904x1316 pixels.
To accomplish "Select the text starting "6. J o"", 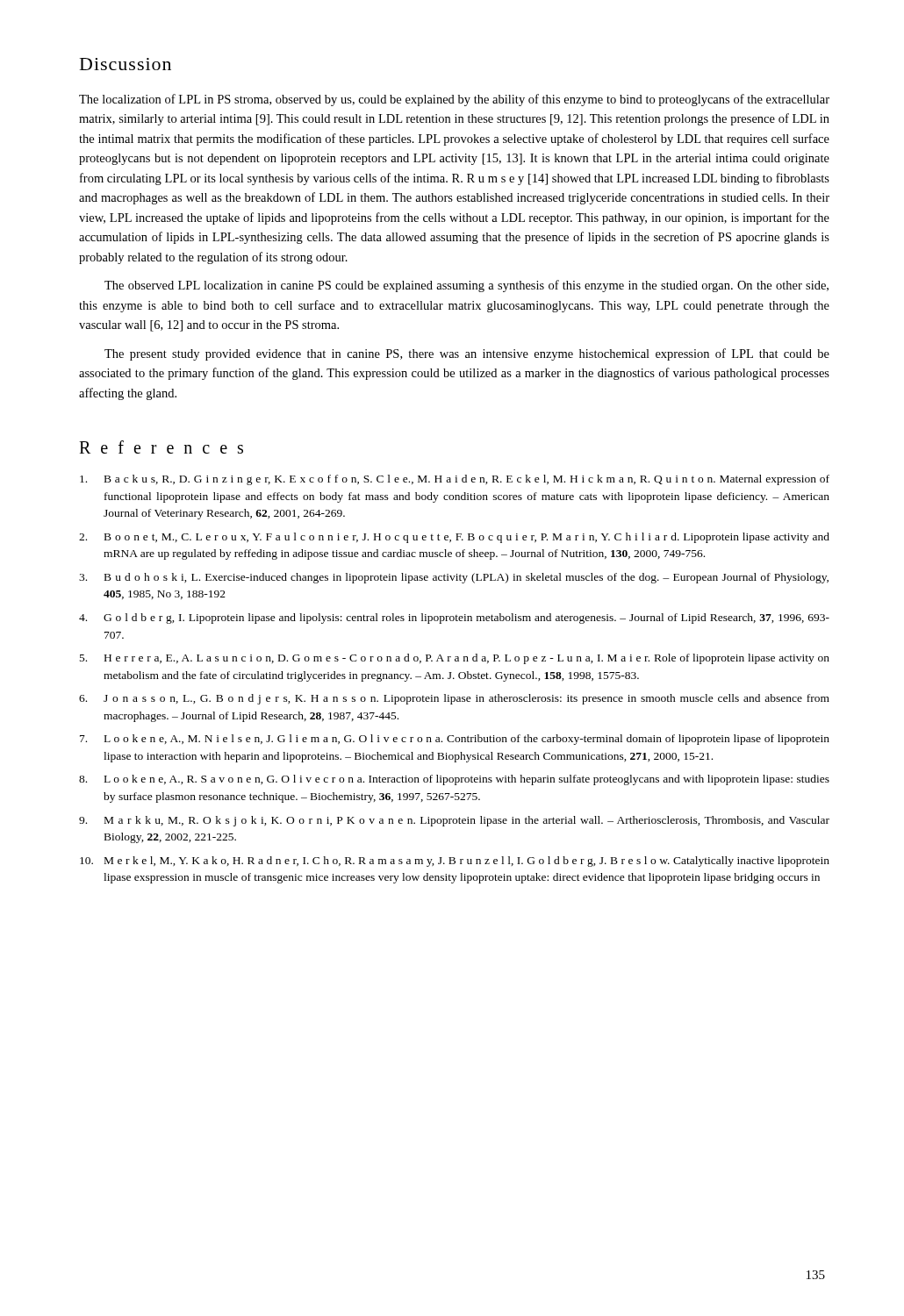I will 454,706.
